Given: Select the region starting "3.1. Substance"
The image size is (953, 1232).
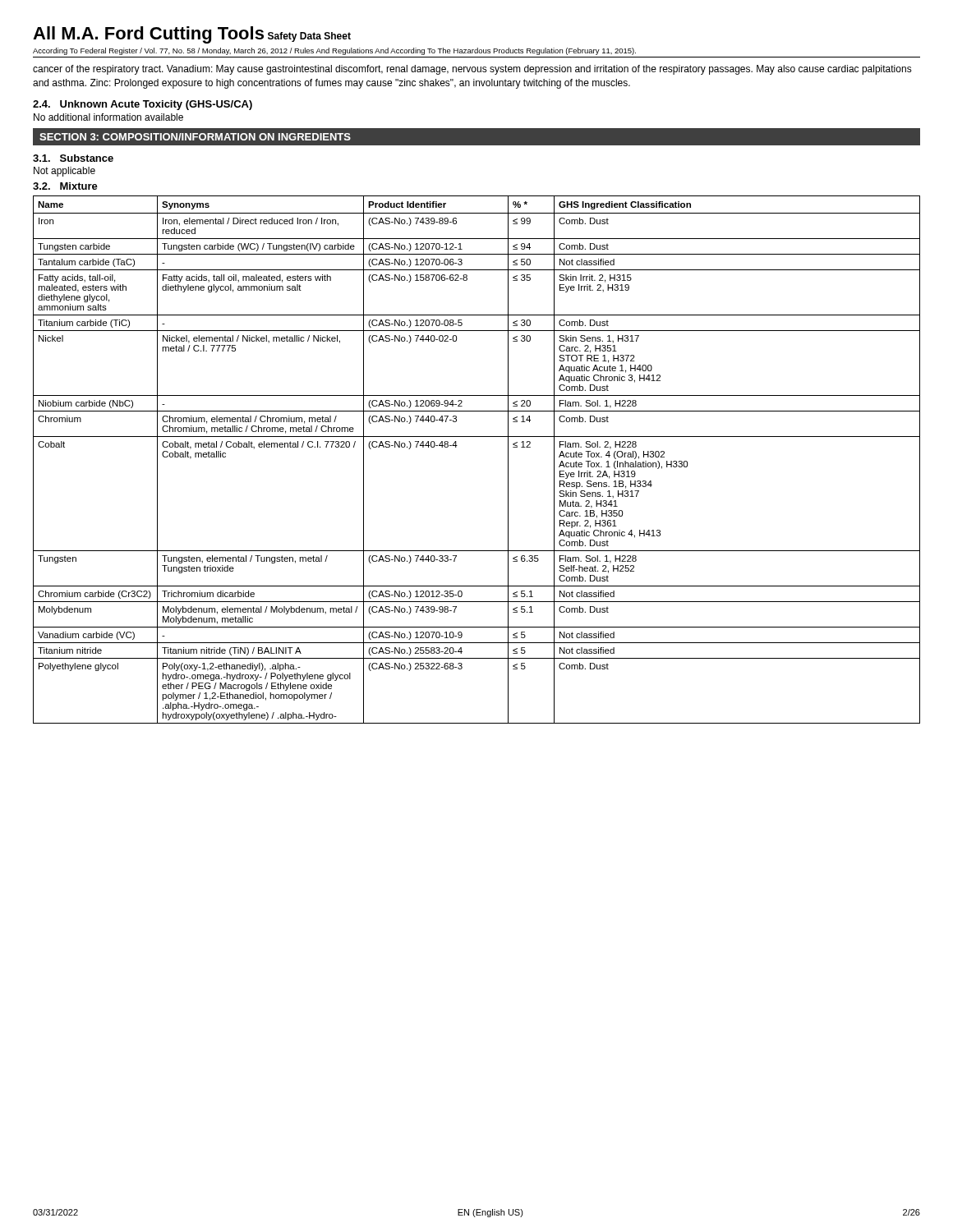Looking at the screenshot, I should pos(73,158).
